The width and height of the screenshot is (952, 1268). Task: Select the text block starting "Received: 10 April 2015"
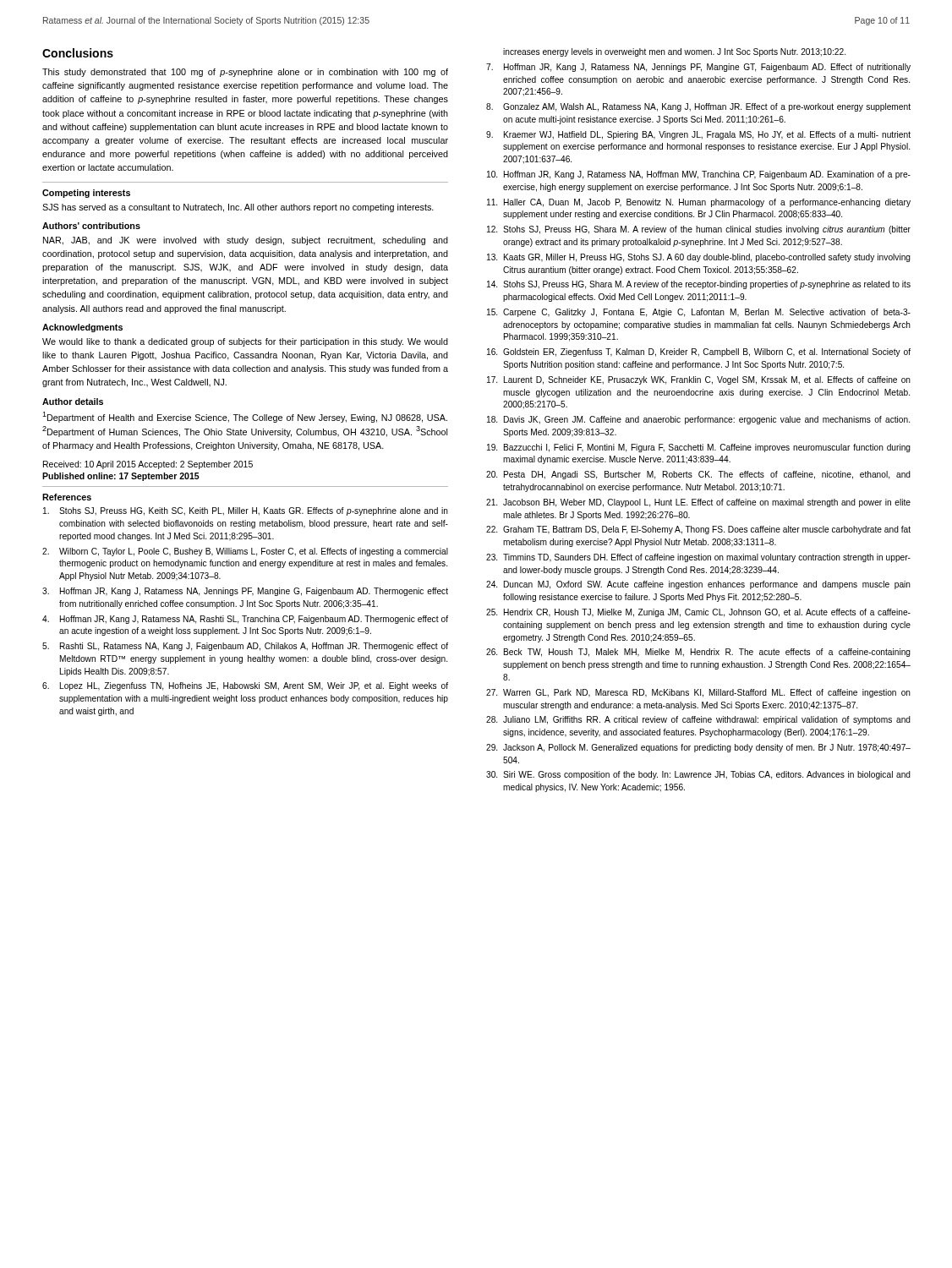148,464
